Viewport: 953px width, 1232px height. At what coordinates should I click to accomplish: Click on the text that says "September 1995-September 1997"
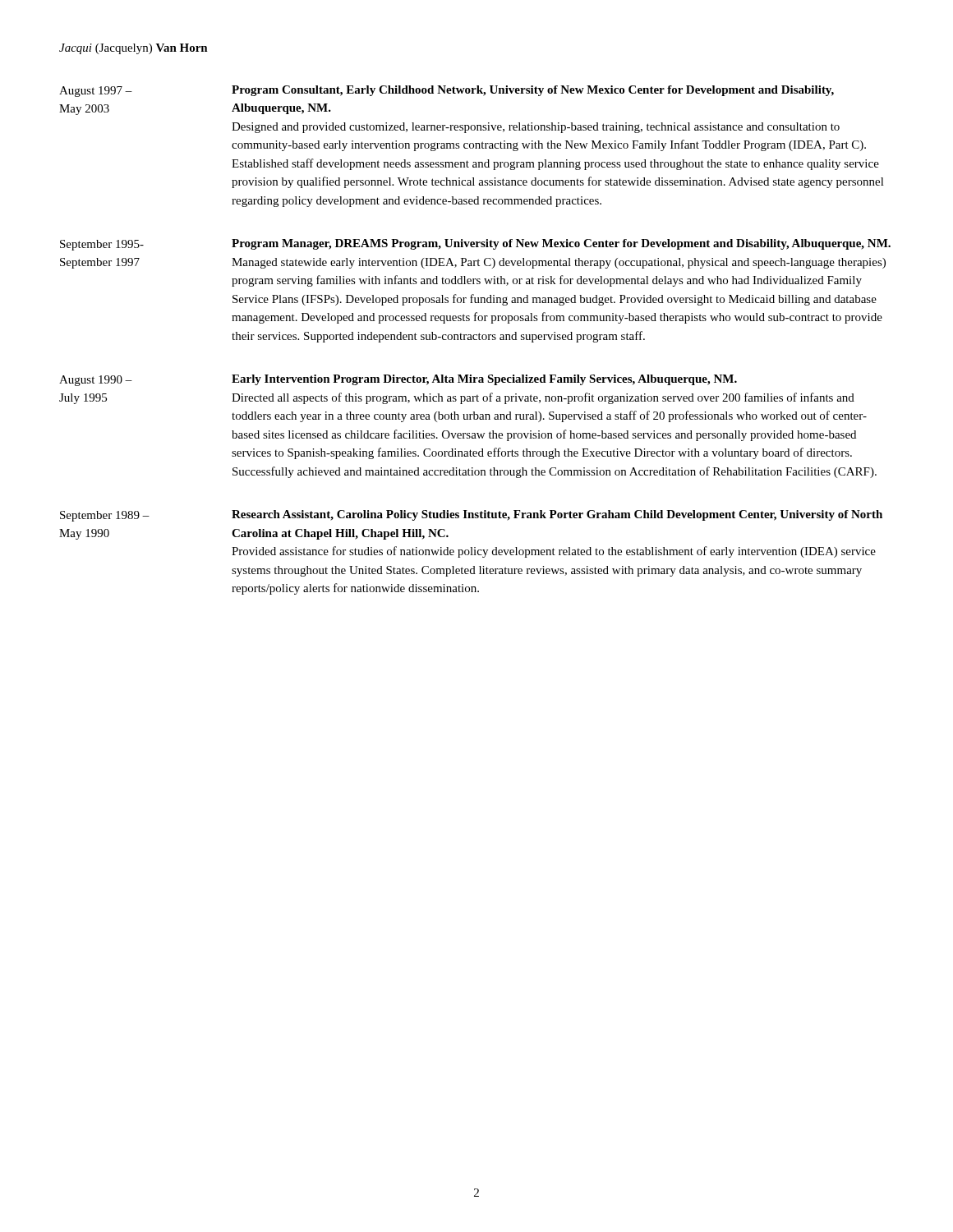(101, 253)
